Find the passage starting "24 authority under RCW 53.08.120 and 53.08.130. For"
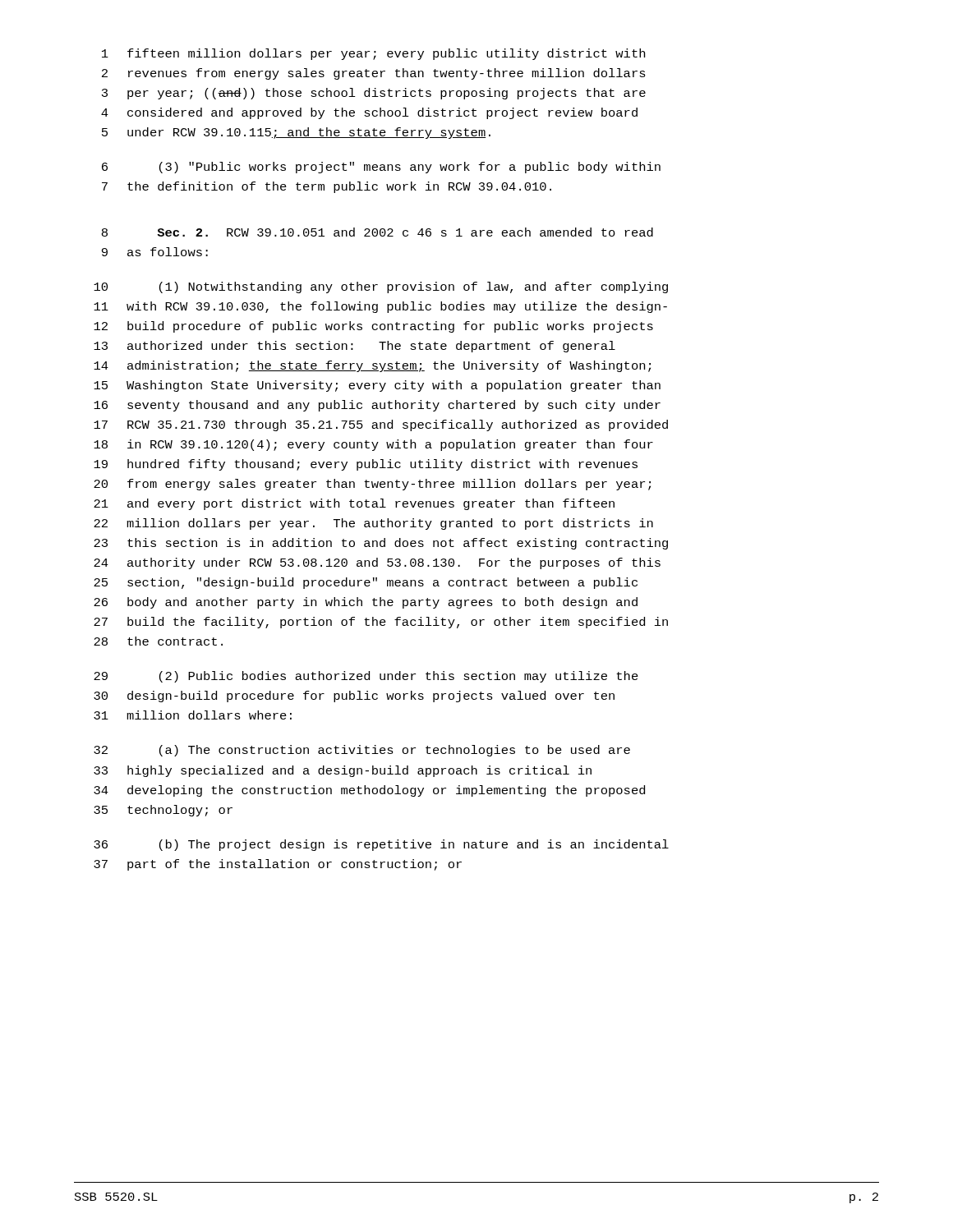The width and height of the screenshot is (953, 1232). coord(476,564)
